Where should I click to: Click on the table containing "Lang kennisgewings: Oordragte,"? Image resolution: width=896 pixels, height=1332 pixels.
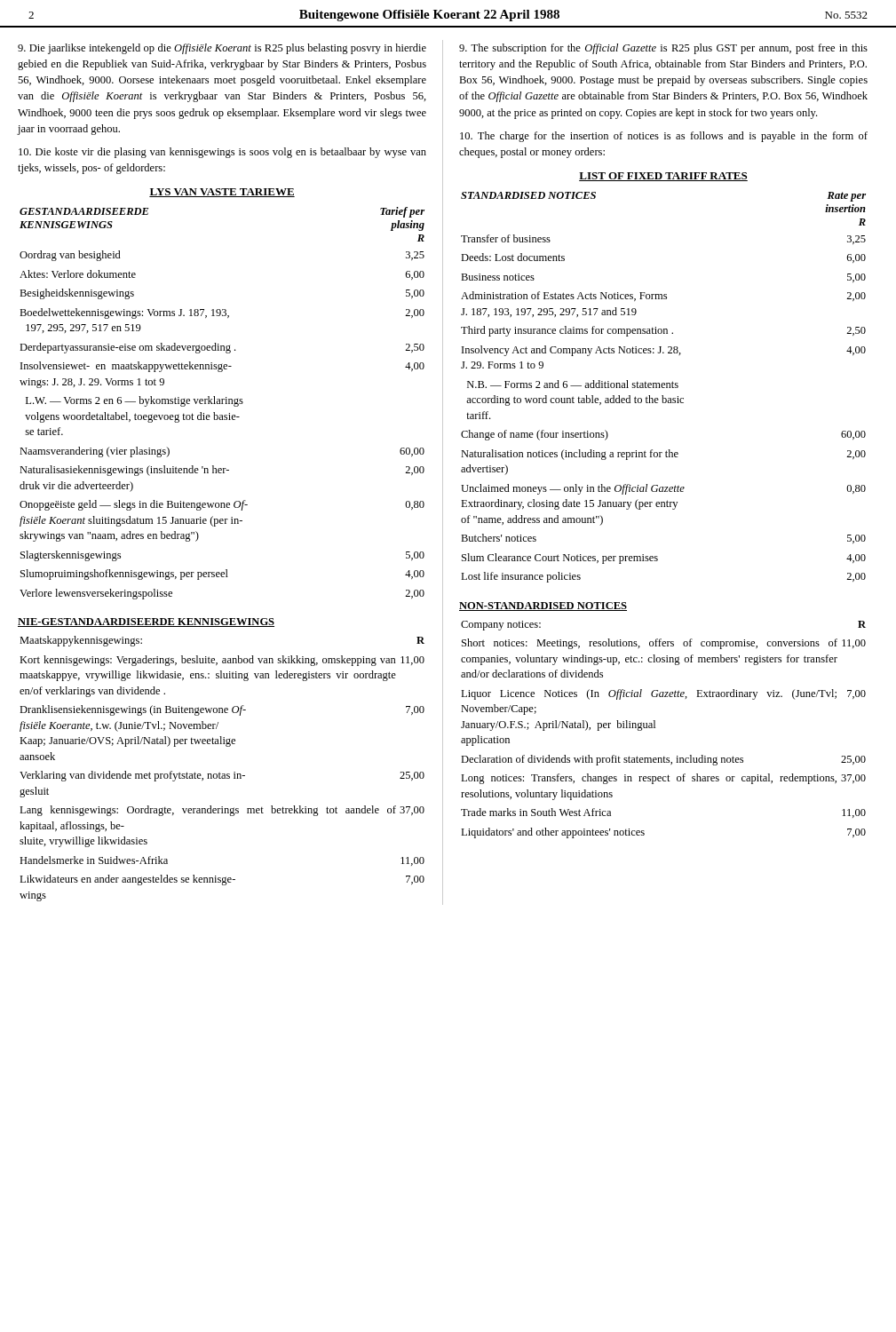pos(222,768)
